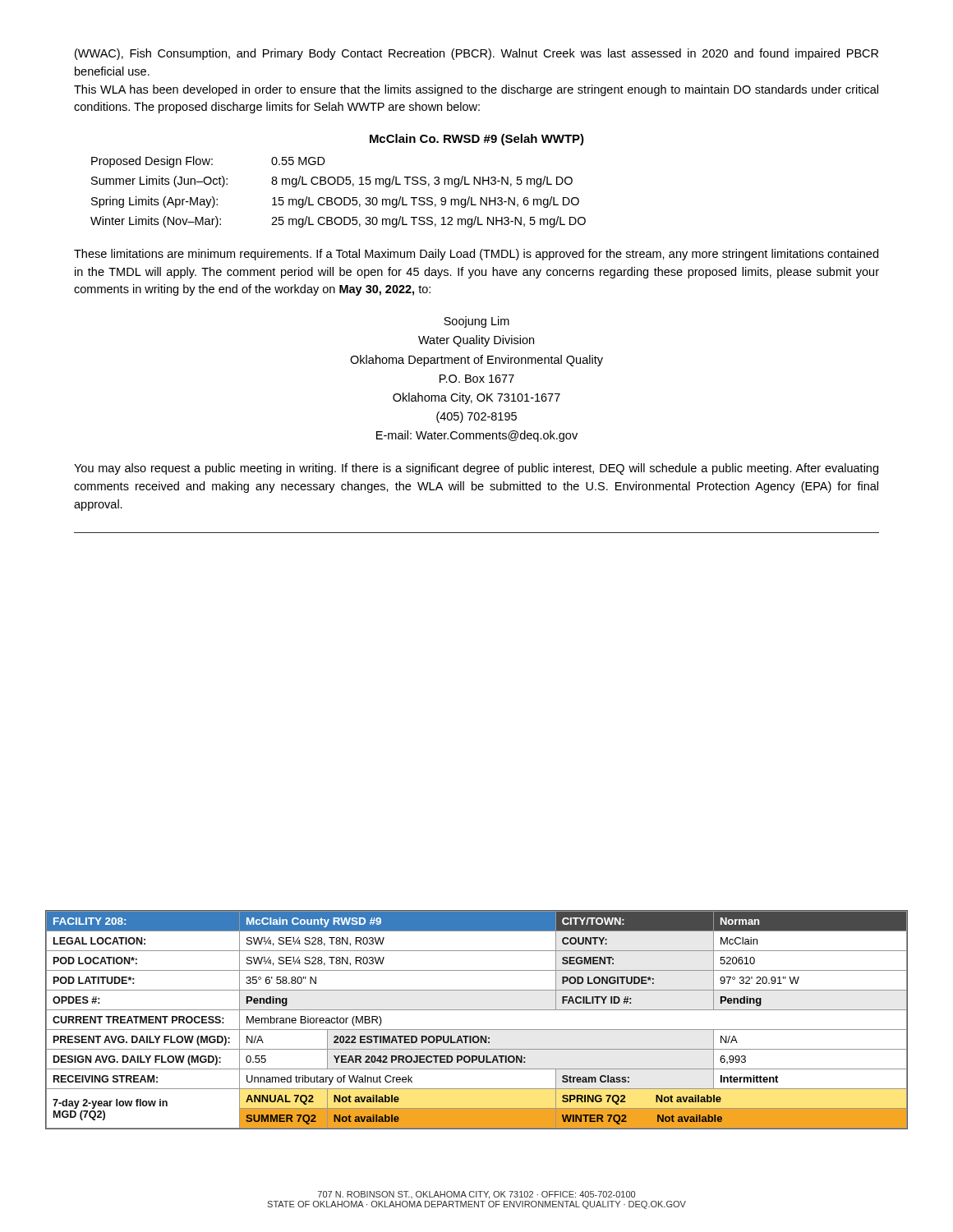The width and height of the screenshot is (953, 1232).
Task: Locate the block of text that opens with "These limitations are minimum requirements."
Action: tap(476, 272)
